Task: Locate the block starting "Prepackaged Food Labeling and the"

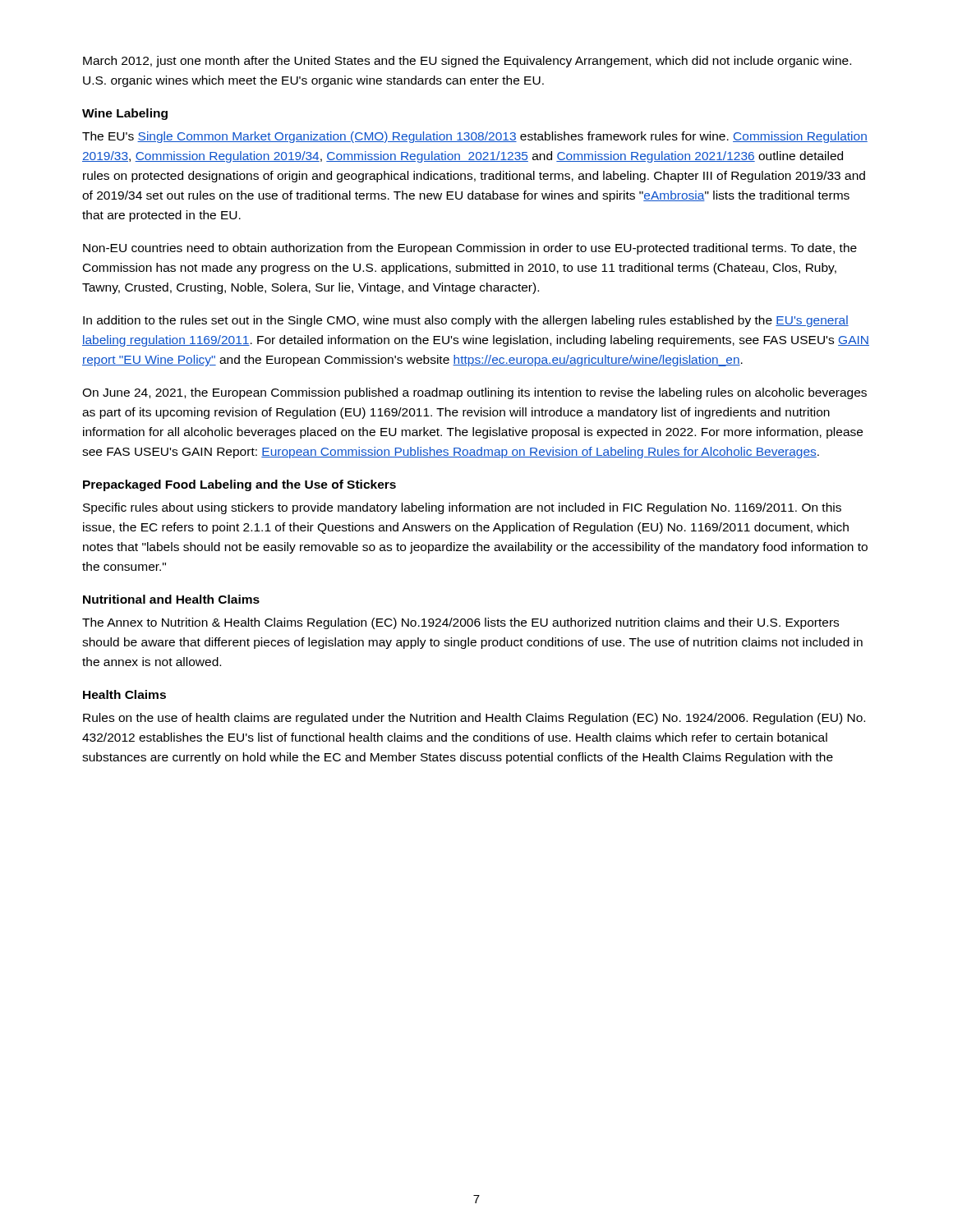Action: tap(239, 485)
